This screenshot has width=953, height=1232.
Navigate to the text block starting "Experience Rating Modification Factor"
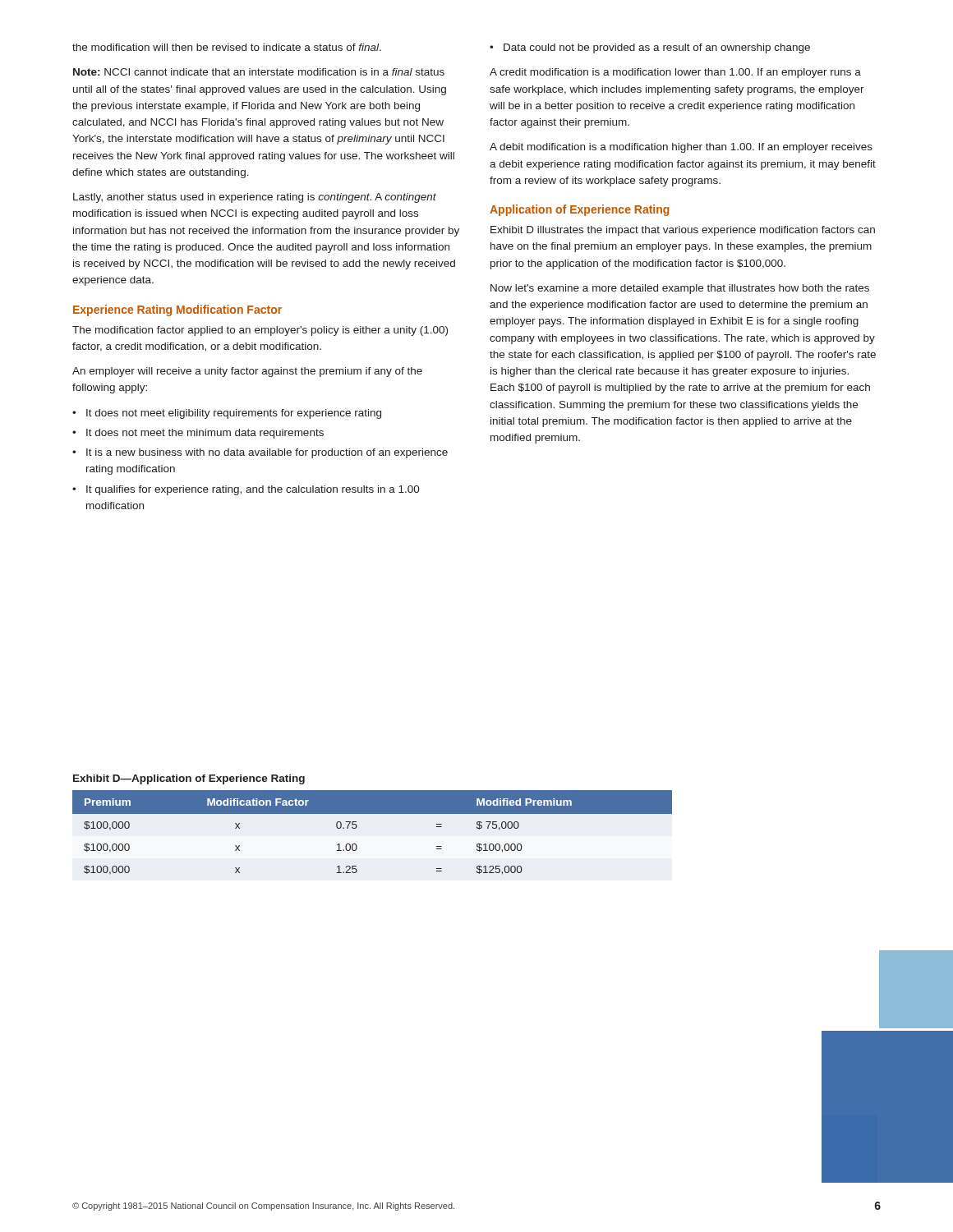point(266,309)
